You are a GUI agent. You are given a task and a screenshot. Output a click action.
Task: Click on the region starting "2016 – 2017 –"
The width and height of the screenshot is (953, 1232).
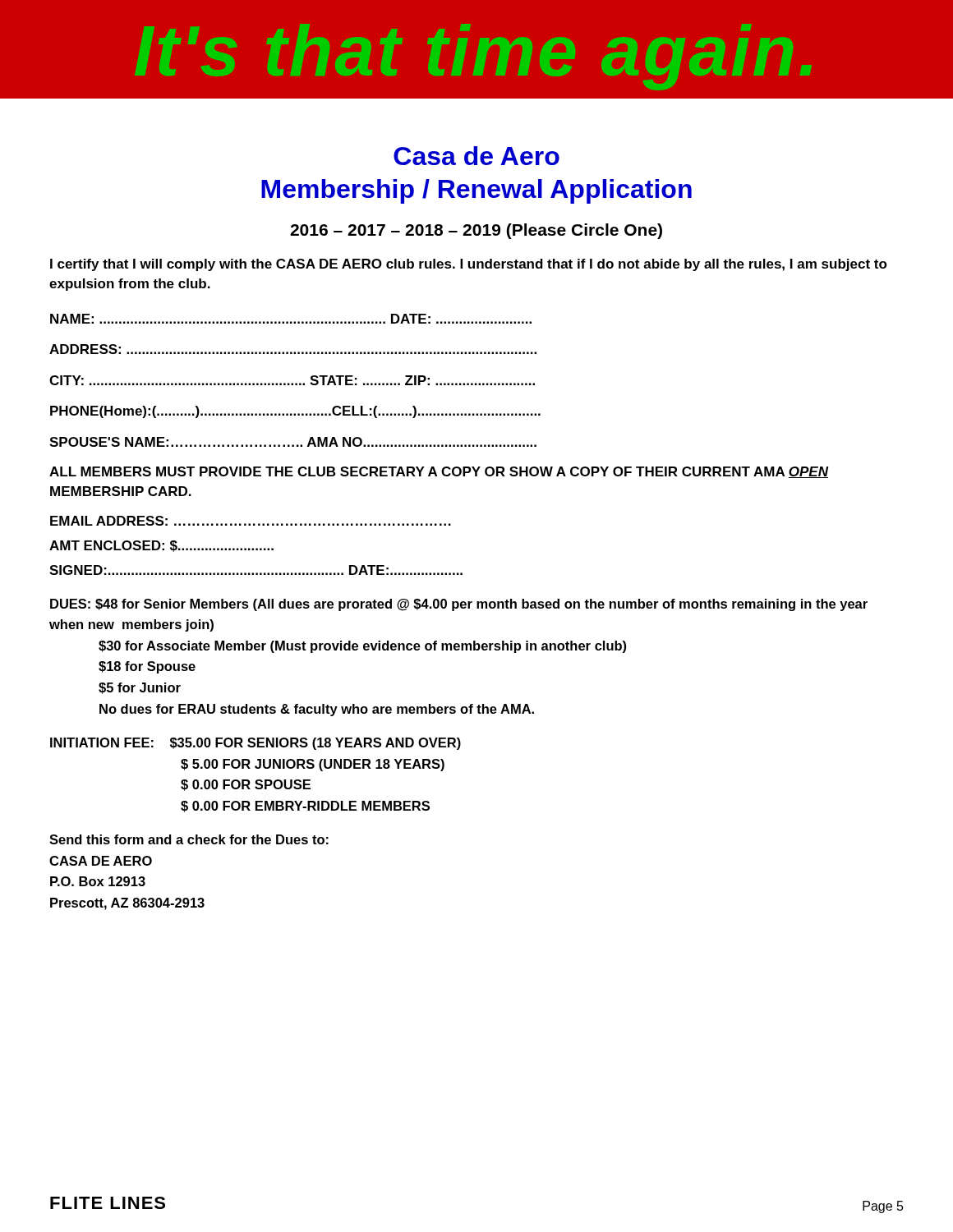(476, 230)
